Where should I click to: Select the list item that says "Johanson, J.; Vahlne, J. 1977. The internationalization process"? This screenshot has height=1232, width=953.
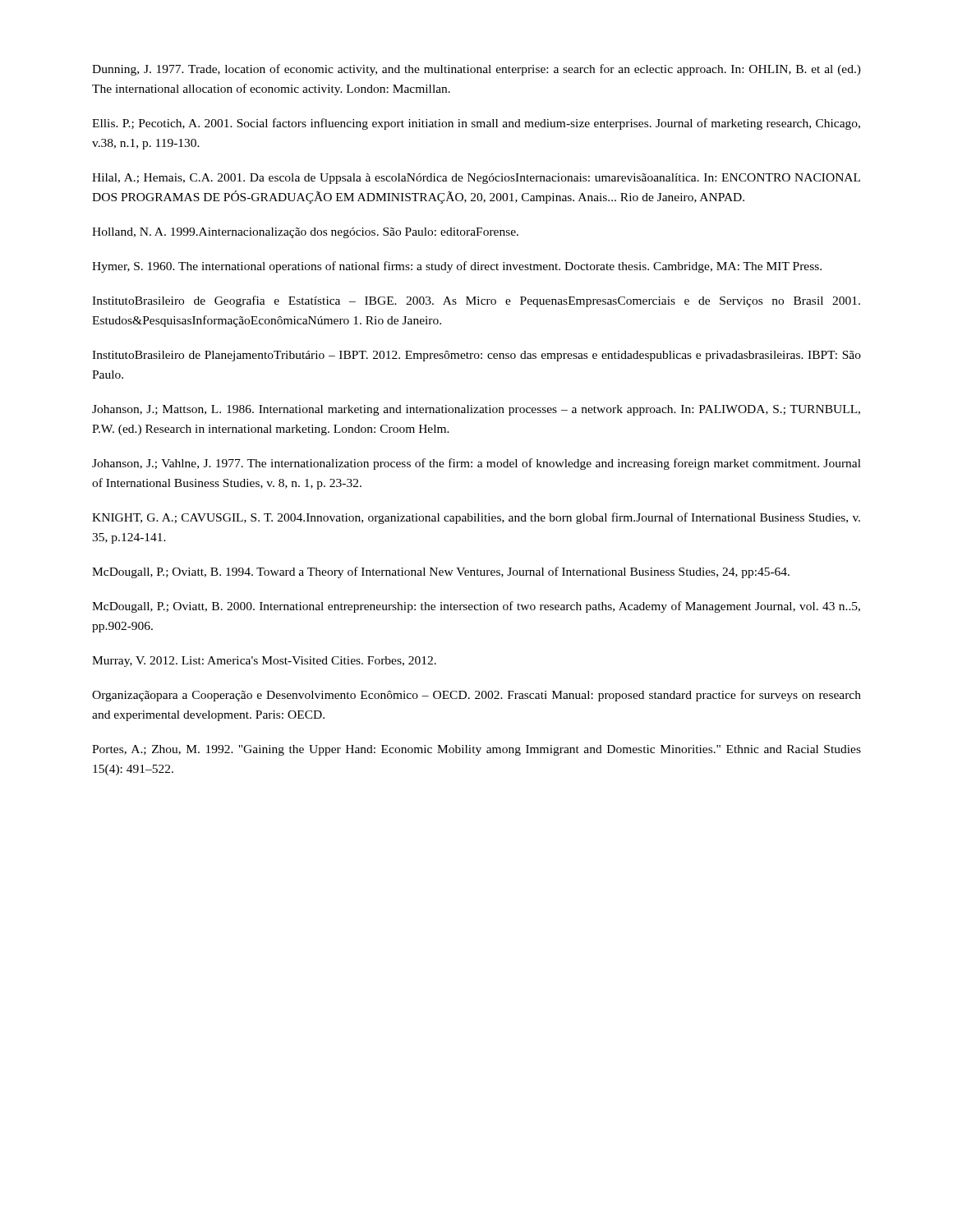coord(476,473)
